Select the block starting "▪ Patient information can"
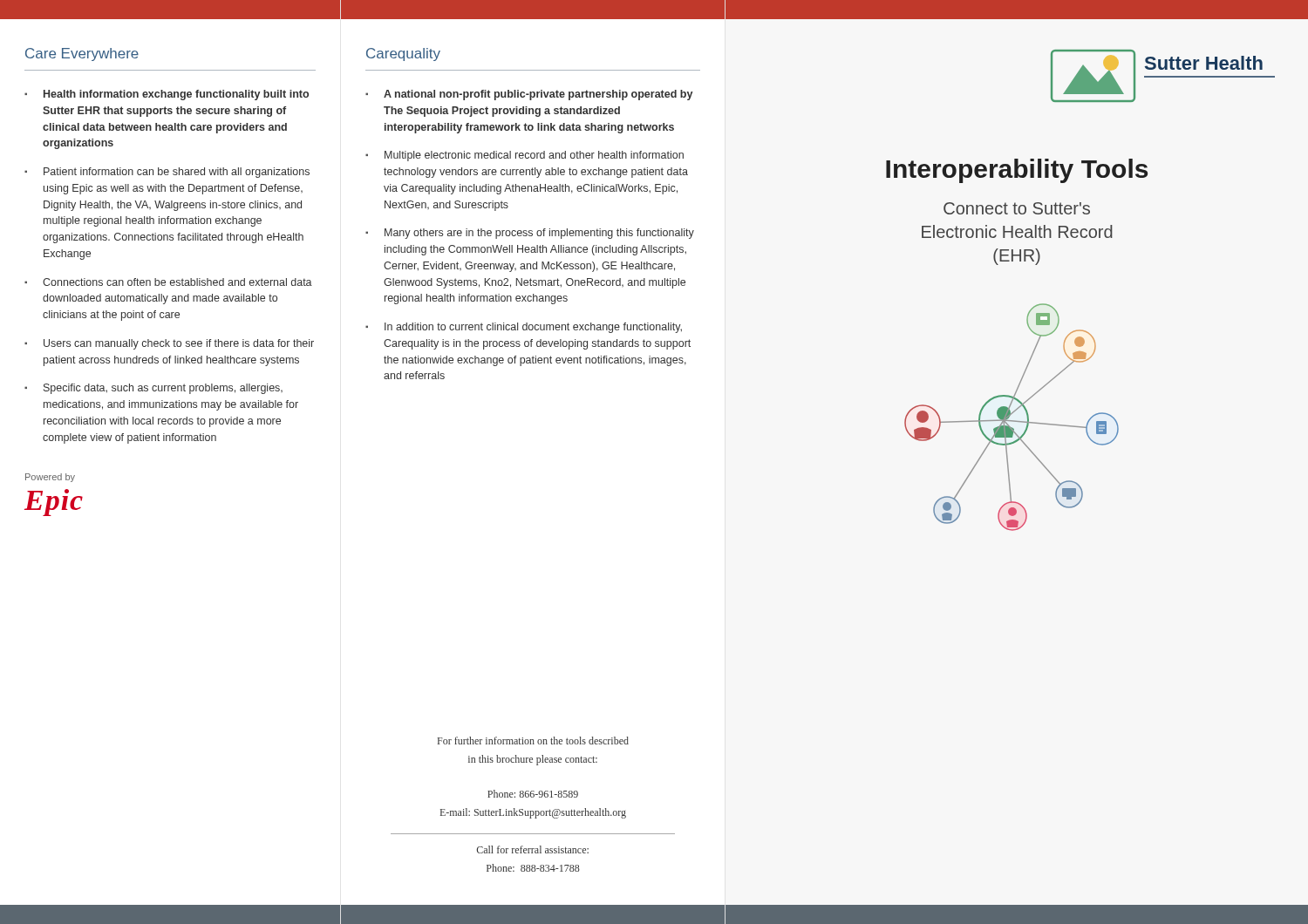The image size is (1308, 924). click(x=170, y=213)
